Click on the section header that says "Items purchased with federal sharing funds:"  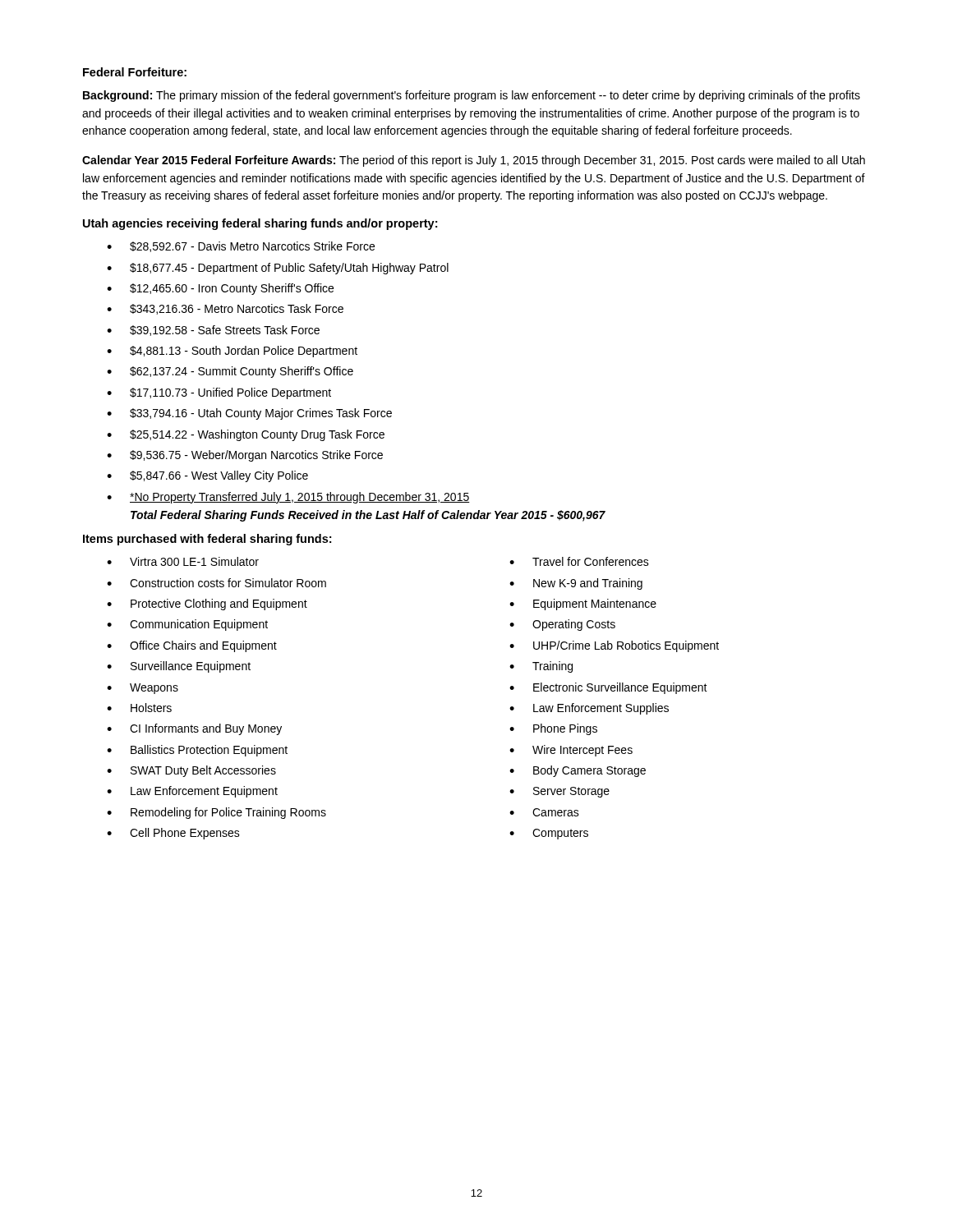[x=207, y=539]
